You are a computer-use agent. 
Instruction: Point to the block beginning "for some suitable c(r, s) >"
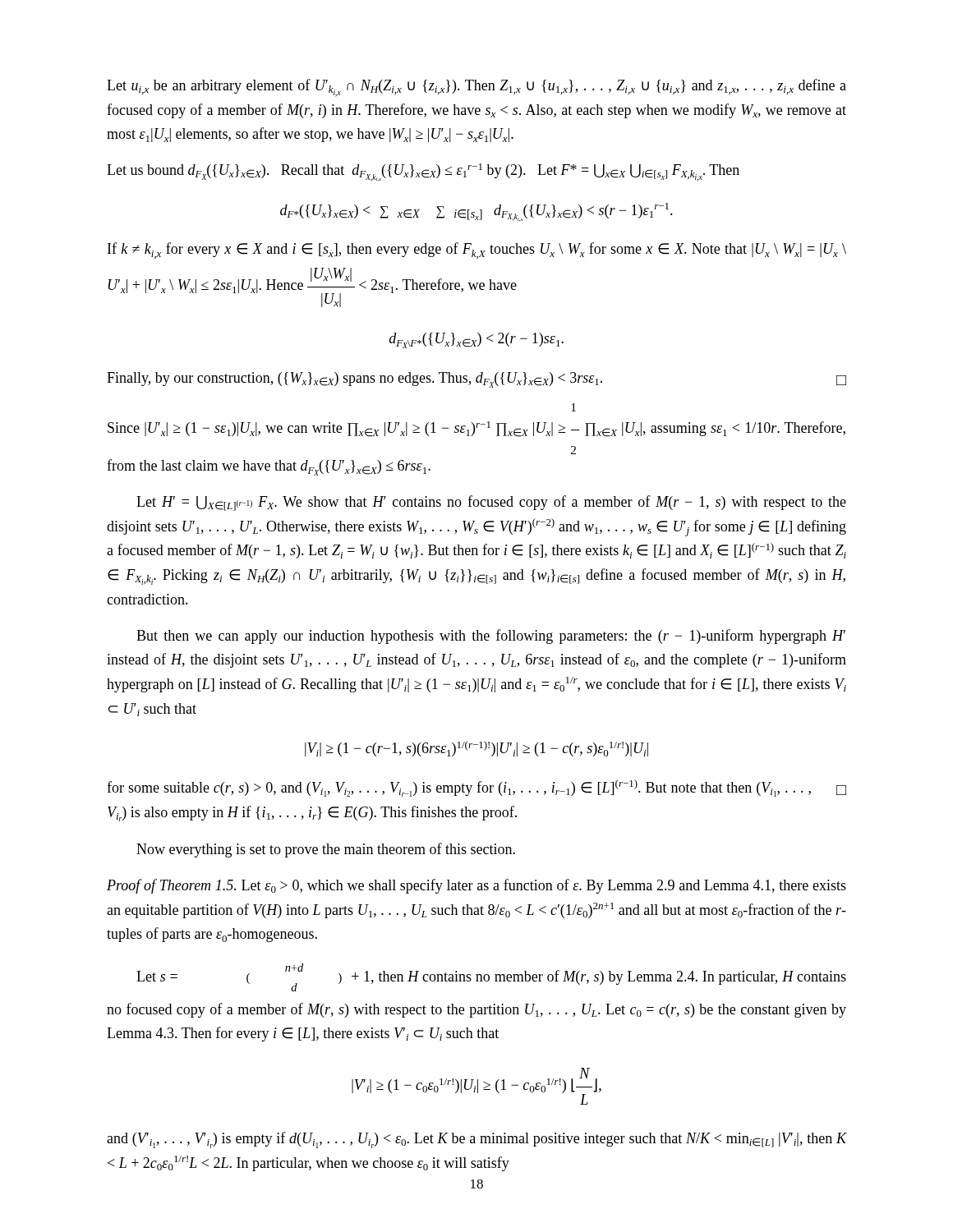click(476, 800)
